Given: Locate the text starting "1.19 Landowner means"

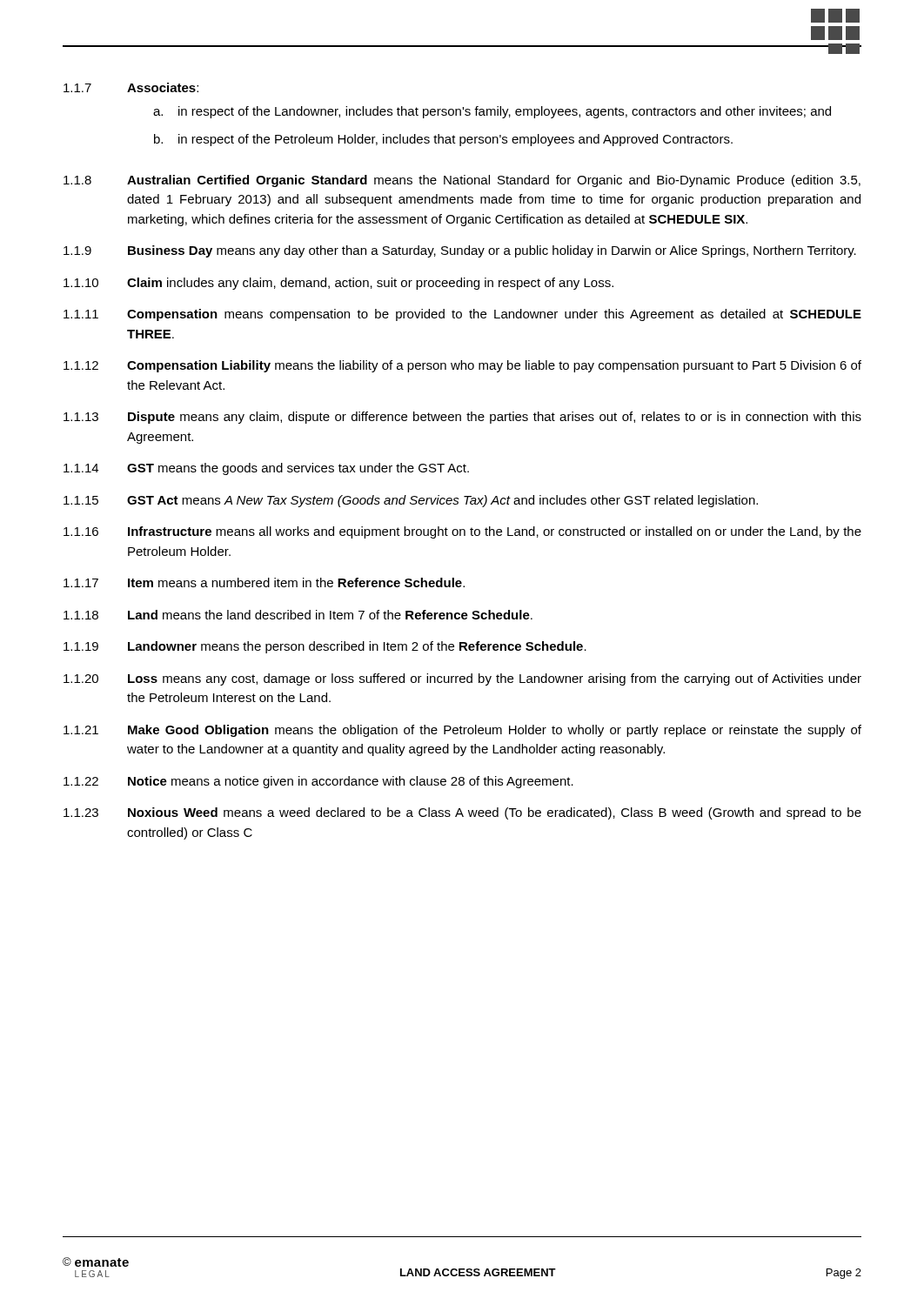Looking at the screenshot, I should (462, 647).
